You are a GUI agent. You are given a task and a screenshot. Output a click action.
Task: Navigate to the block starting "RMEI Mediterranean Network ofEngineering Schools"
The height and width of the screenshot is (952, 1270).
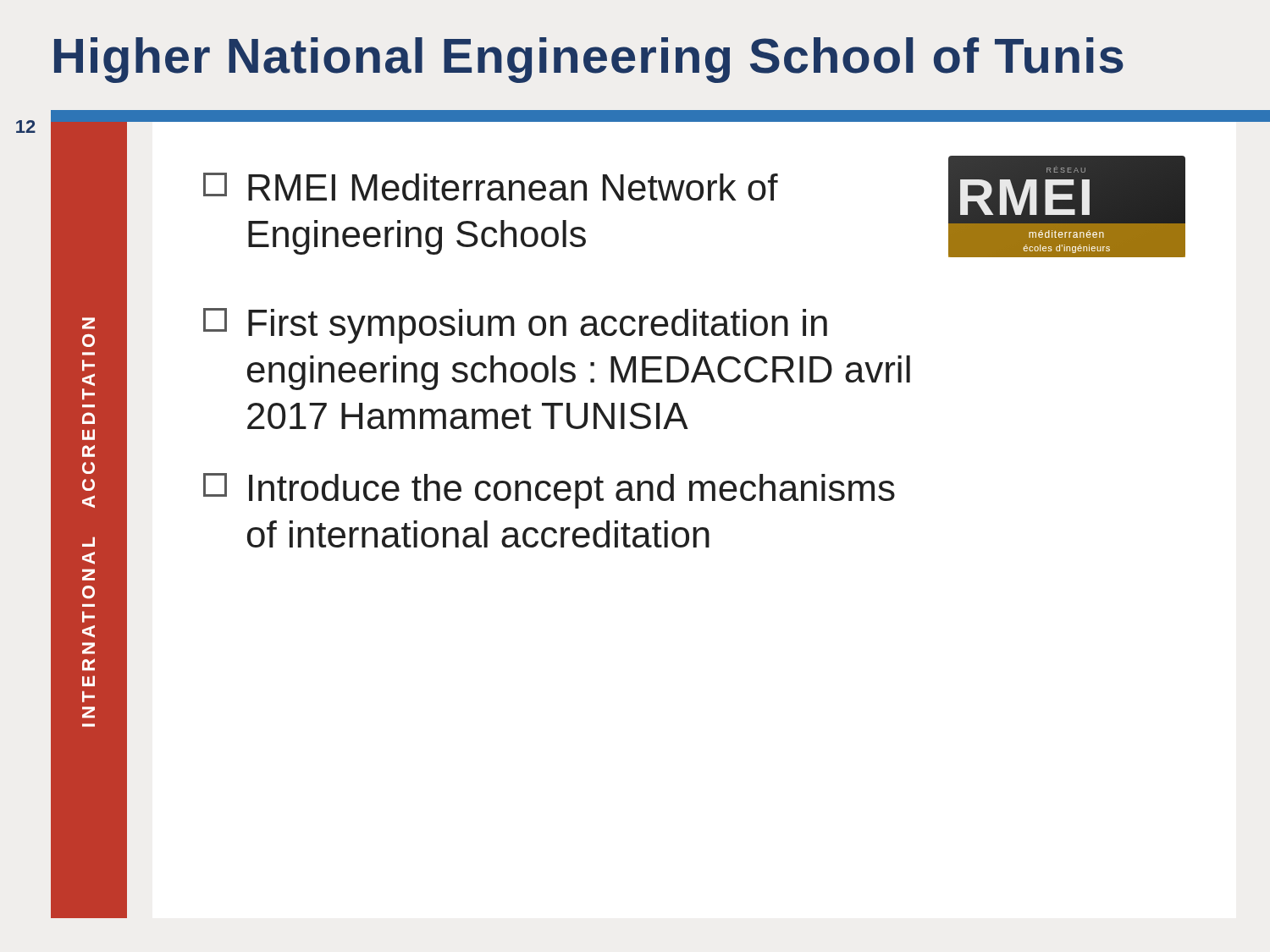490,211
